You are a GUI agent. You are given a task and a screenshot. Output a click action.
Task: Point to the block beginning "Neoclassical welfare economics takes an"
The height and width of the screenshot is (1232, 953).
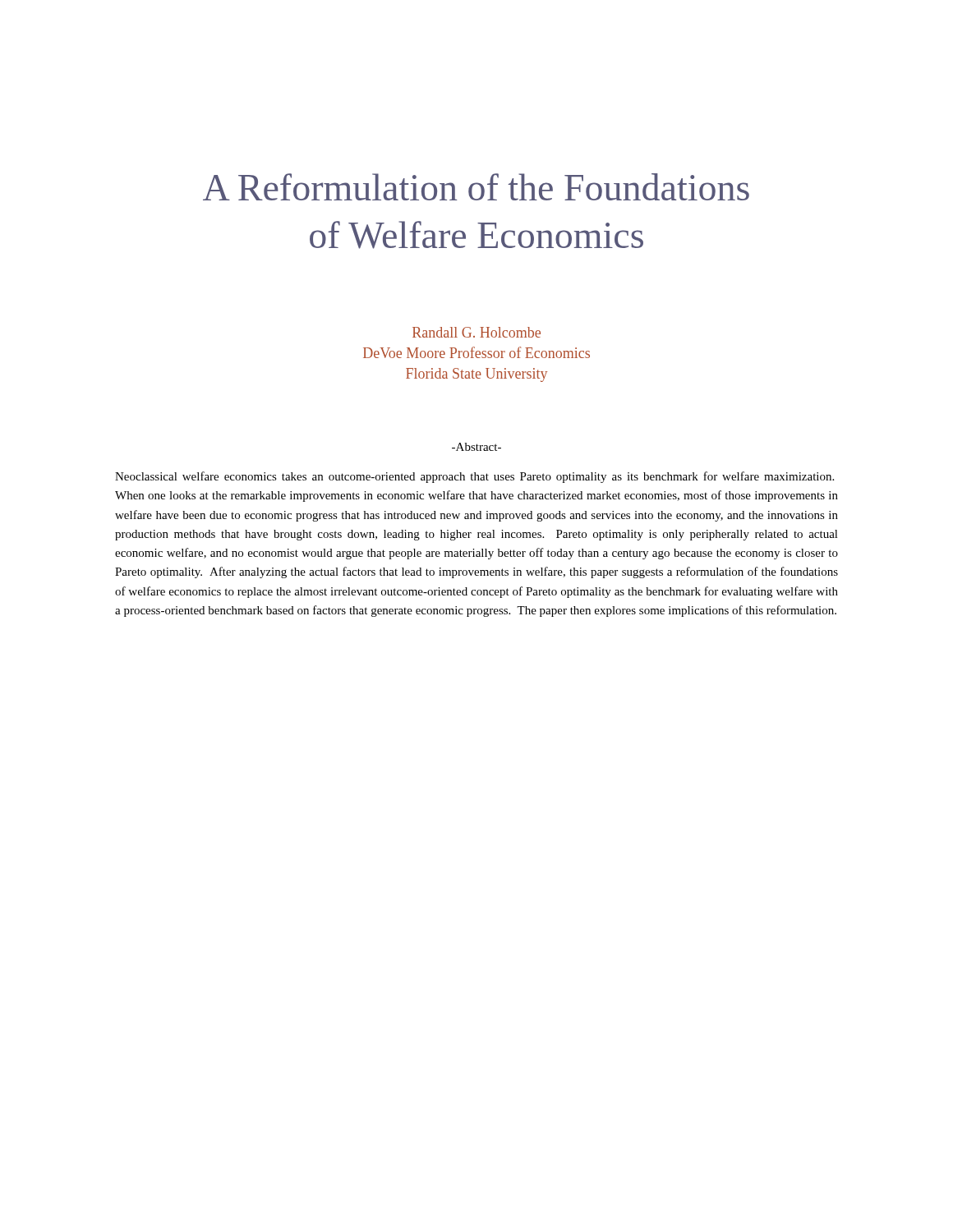pyautogui.click(x=476, y=543)
